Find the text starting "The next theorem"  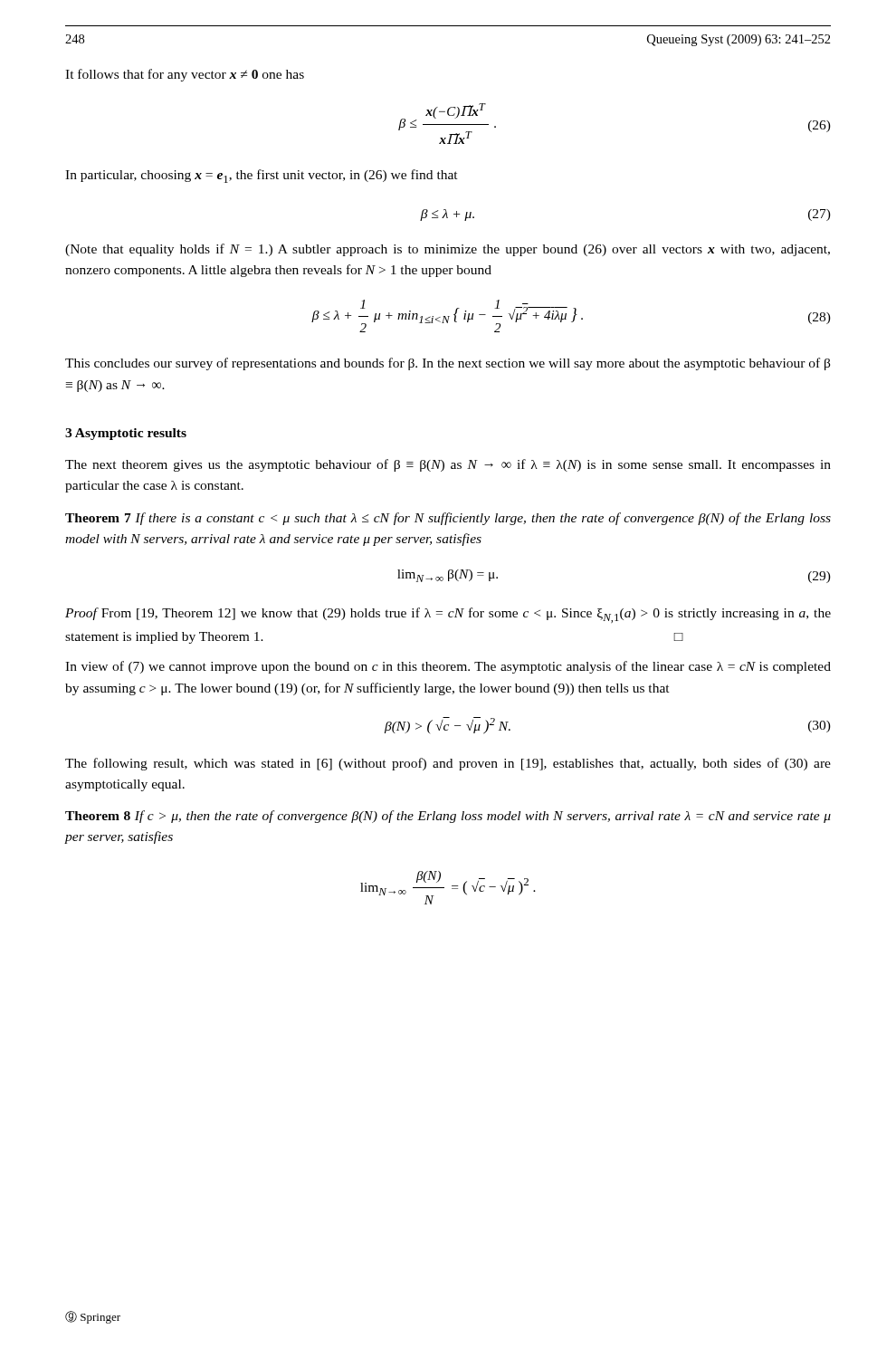448,475
